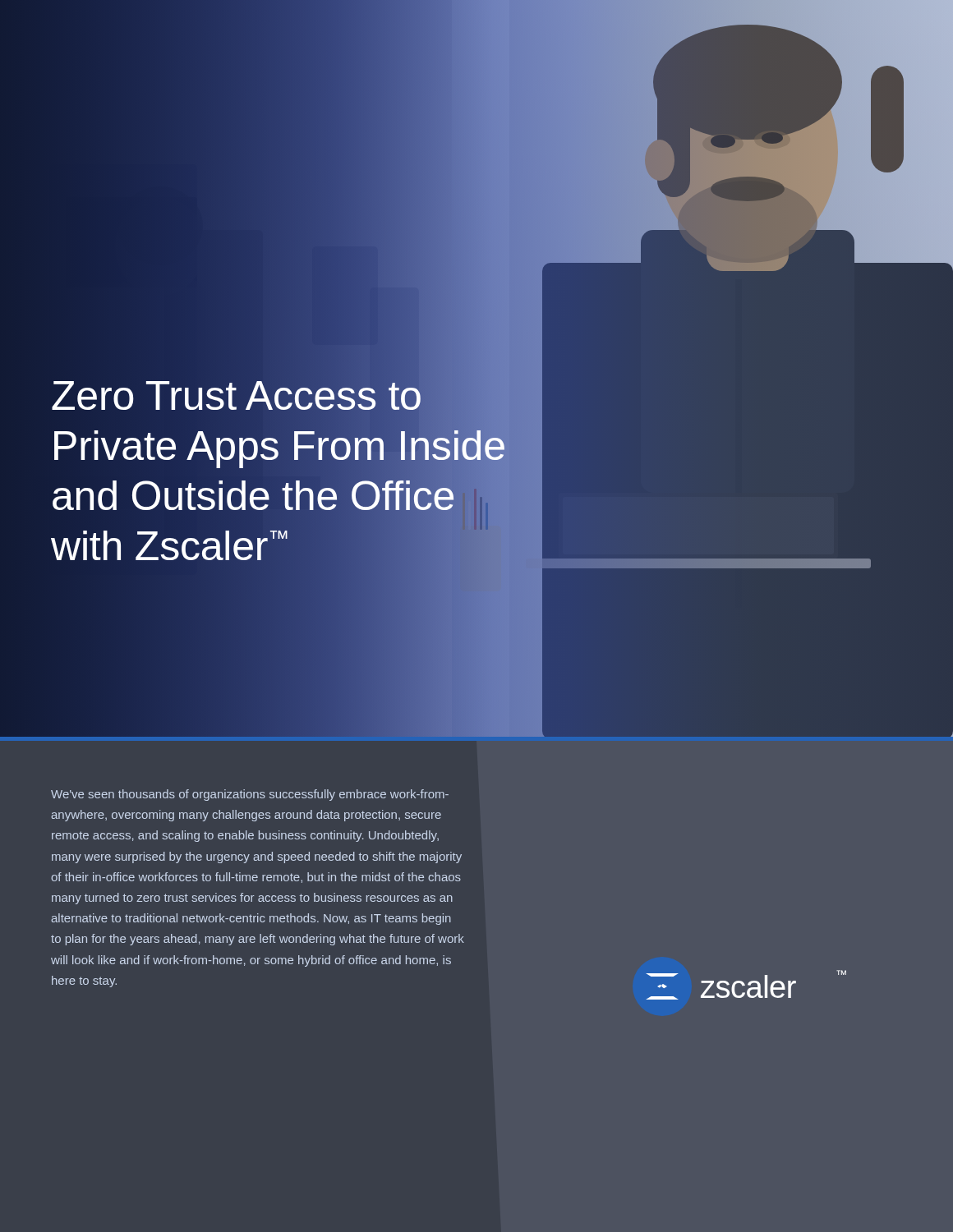
Task: Click the title that begins "Zero Trust Access to"
Action: coord(293,471)
